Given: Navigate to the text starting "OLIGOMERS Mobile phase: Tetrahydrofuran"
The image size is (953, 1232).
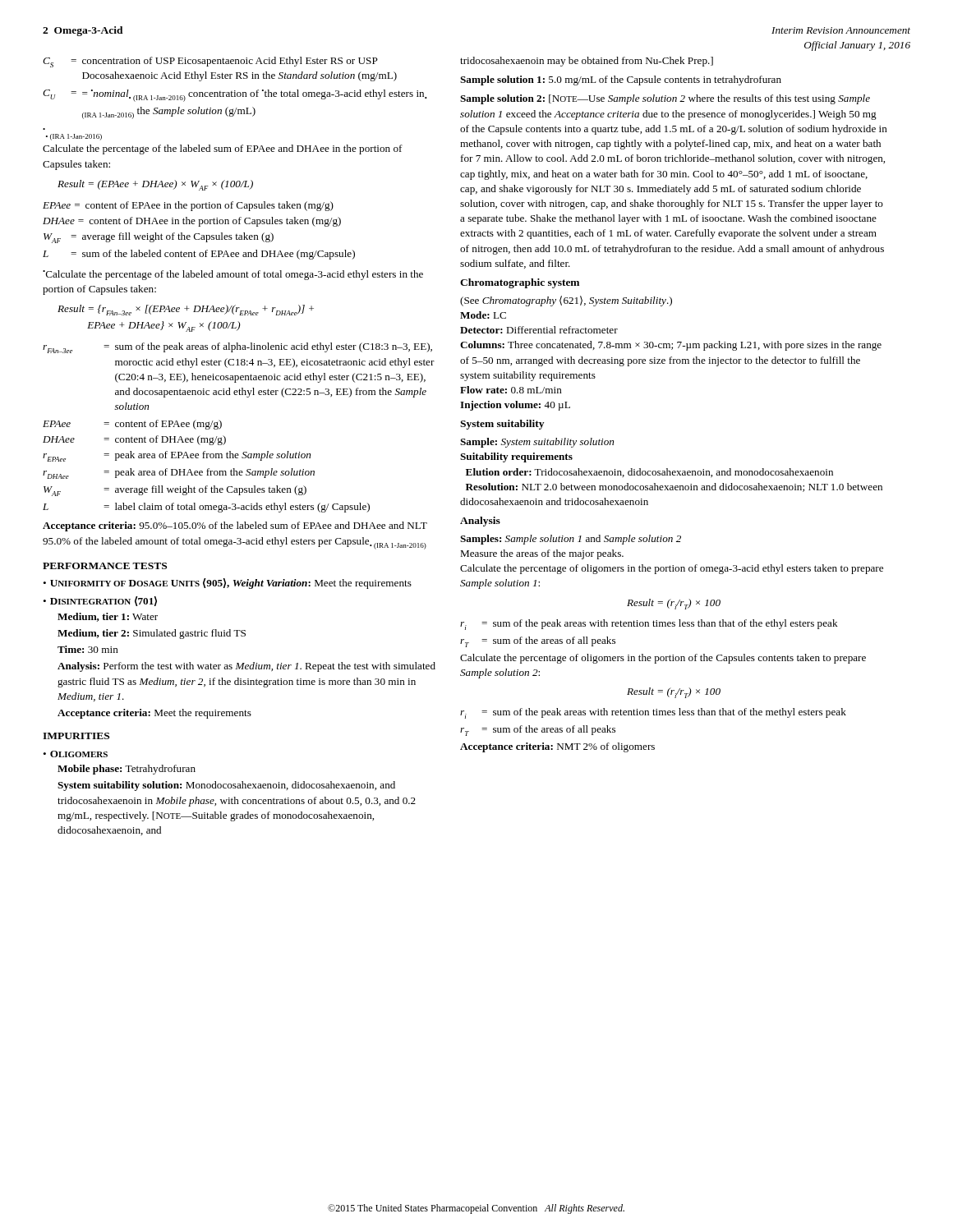Looking at the screenshot, I should [x=240, y=793].
